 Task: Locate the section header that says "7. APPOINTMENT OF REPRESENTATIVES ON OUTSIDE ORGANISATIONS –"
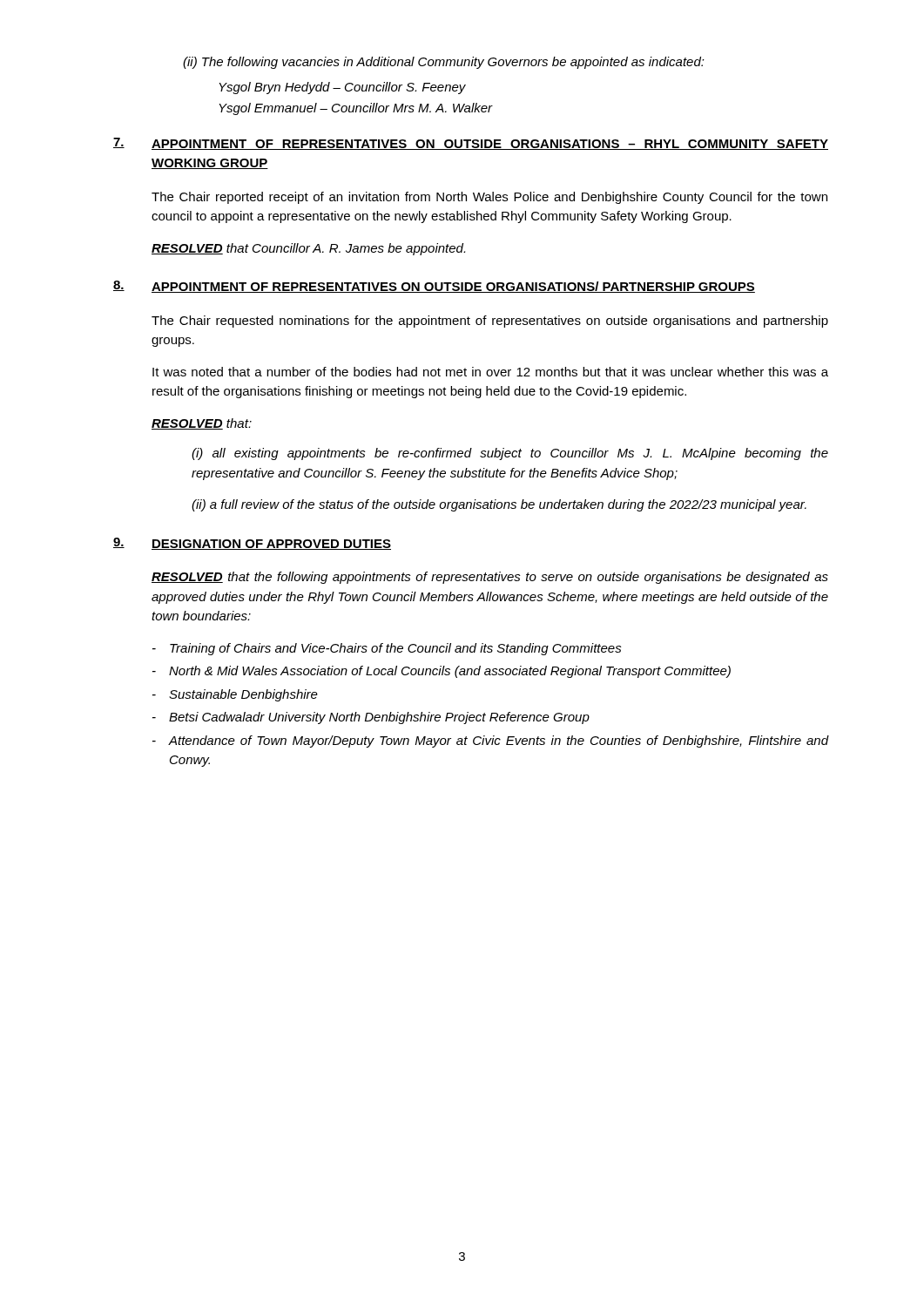coord(471,153)
